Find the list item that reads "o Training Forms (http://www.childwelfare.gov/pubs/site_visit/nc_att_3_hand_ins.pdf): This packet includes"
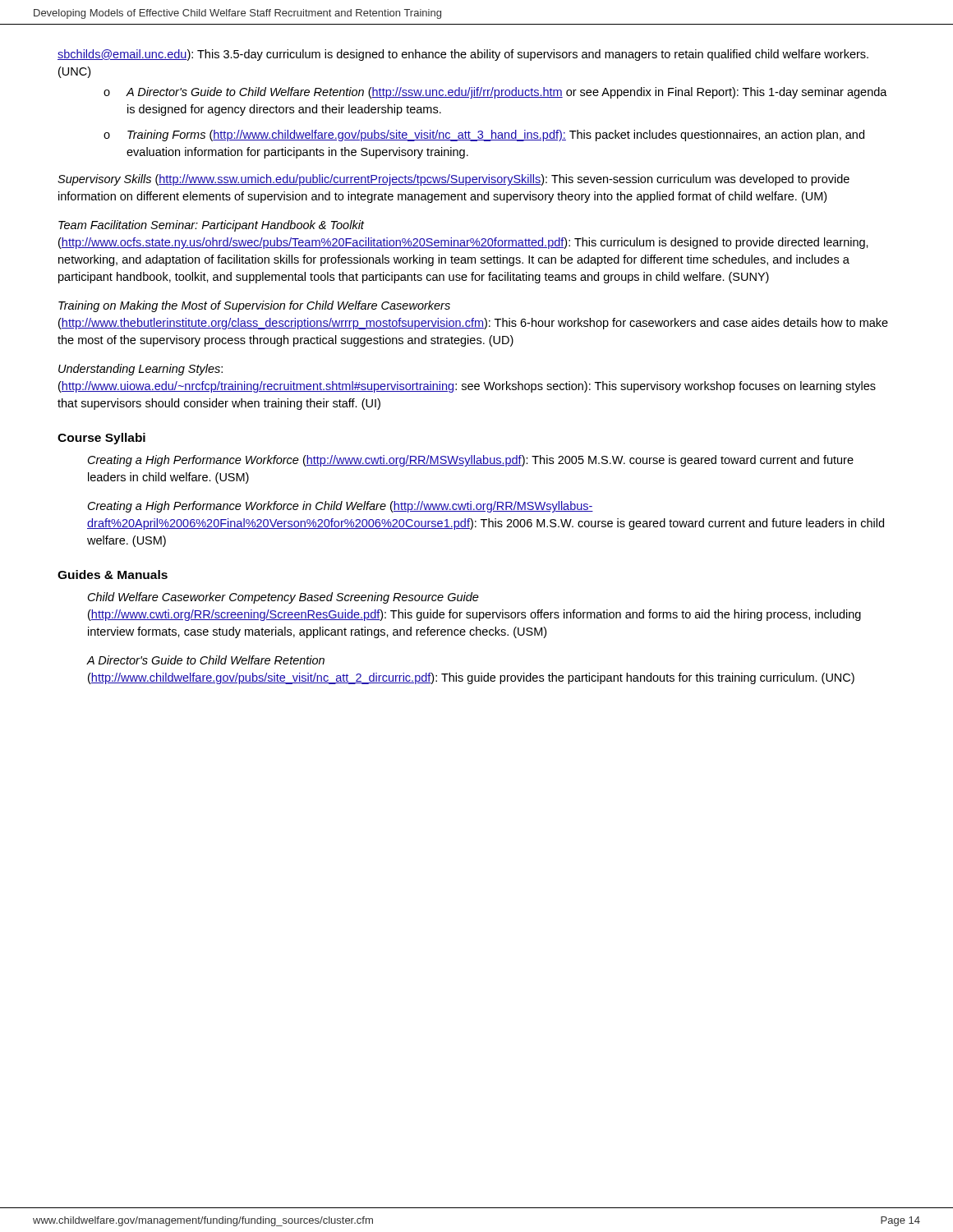The width and height of the screenshot is (953, 1232). [x=500, y=144]
